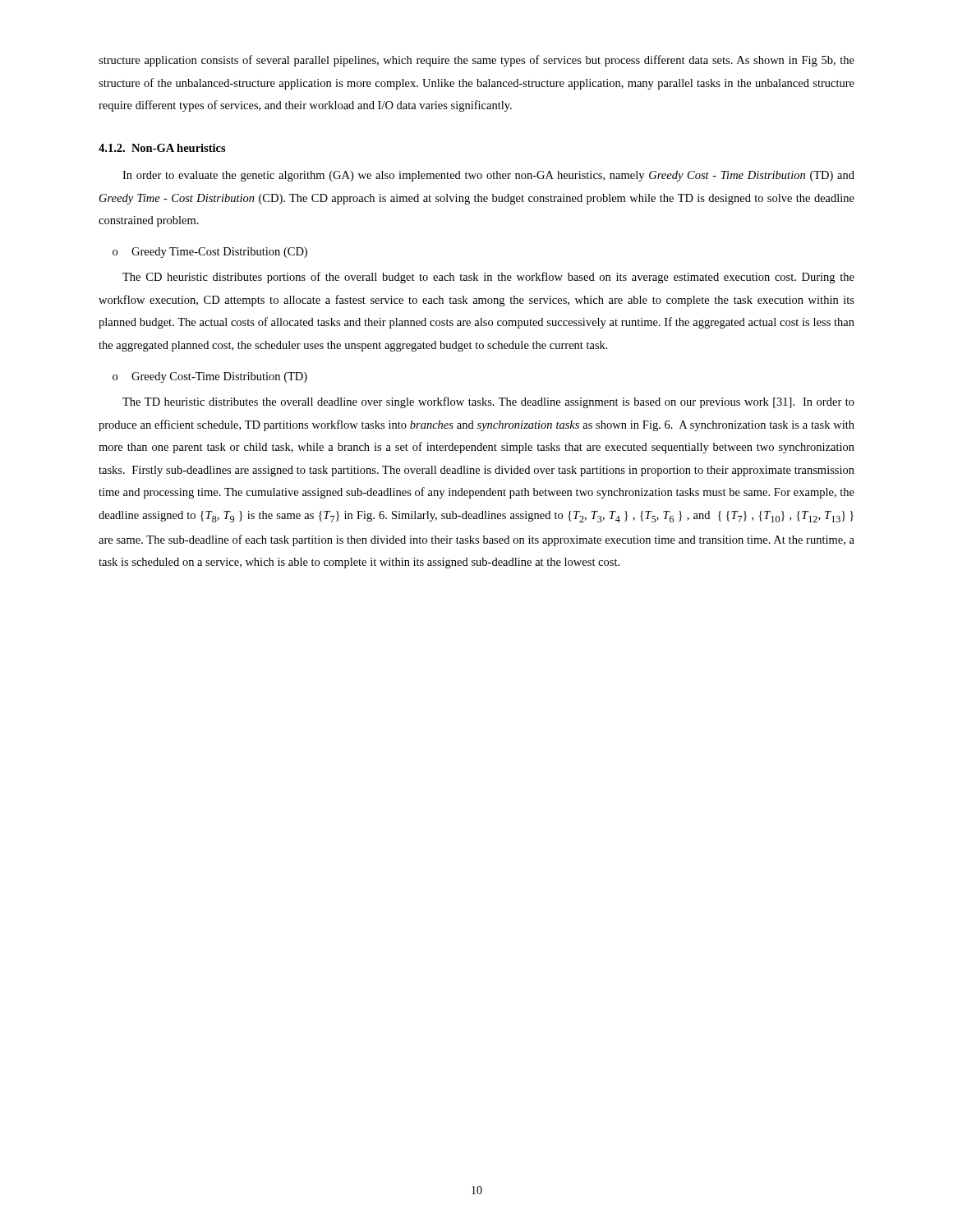This screenshot has width=953, height=1232.
Task: Click on the text block with the text "The TD heuristic distributes the overall deadline over"
Action: [x=476, y=482]
